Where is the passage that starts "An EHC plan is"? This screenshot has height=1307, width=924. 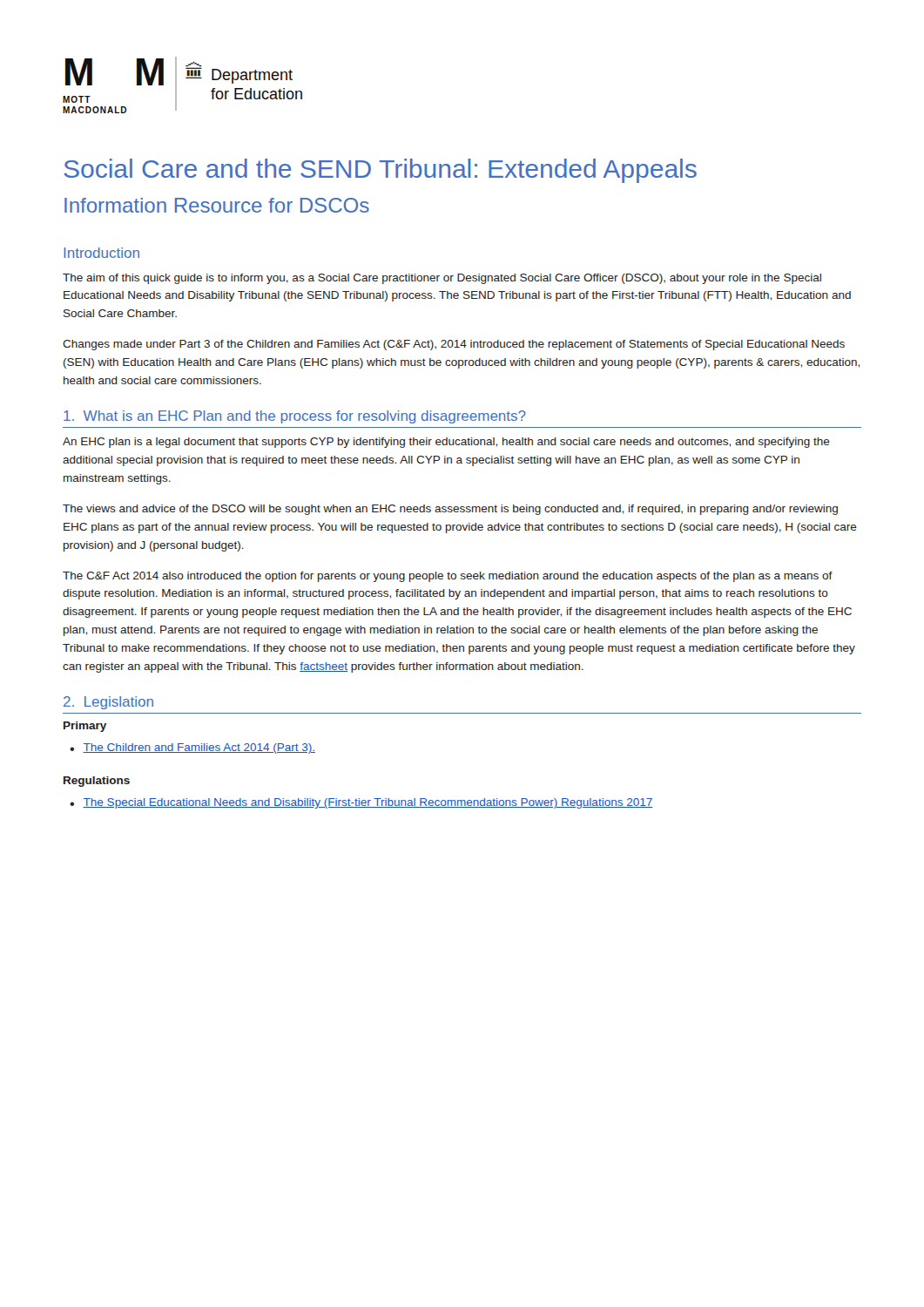446,460
